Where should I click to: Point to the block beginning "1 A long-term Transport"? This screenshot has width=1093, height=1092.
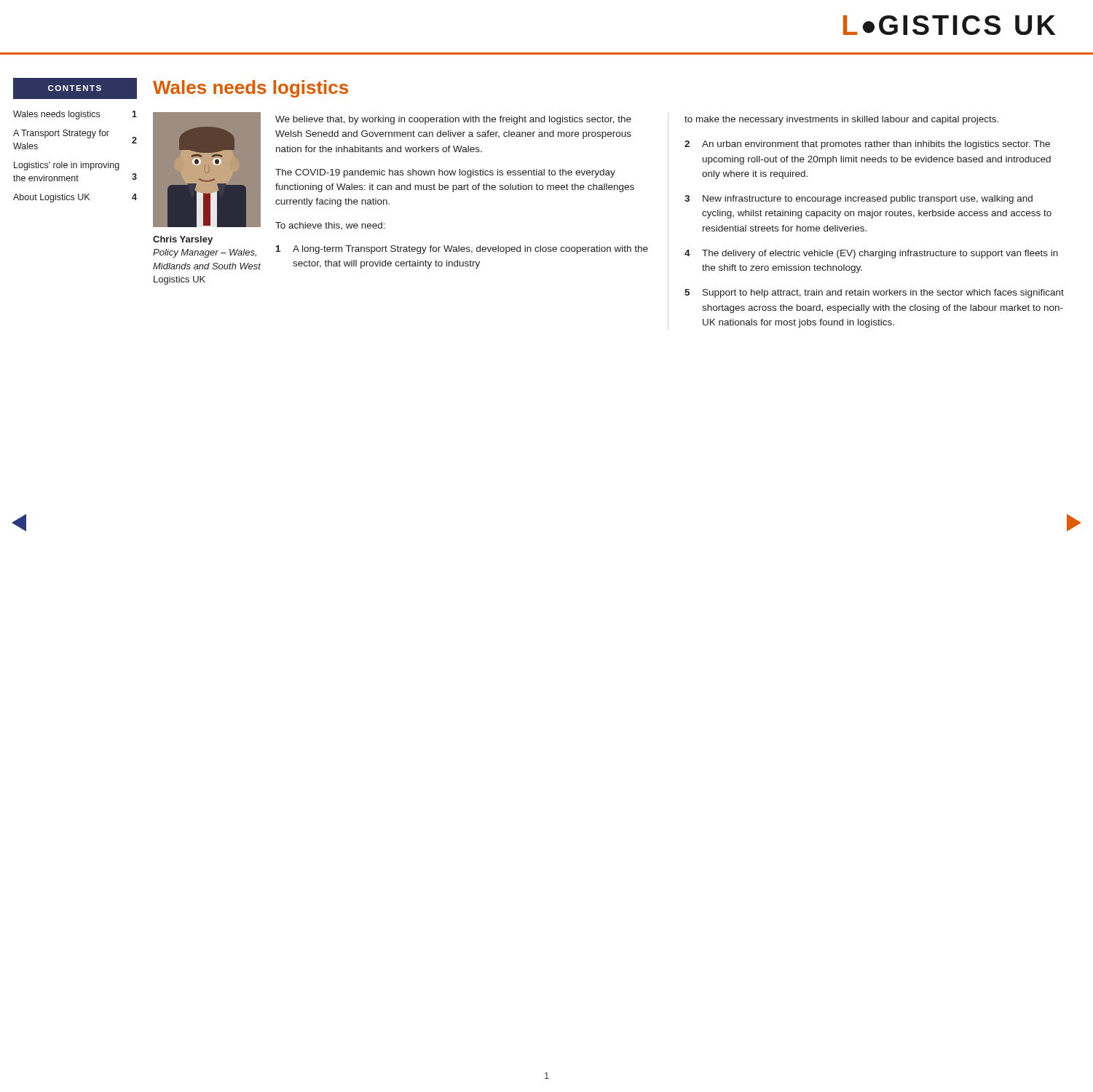[x=466, y=256]
